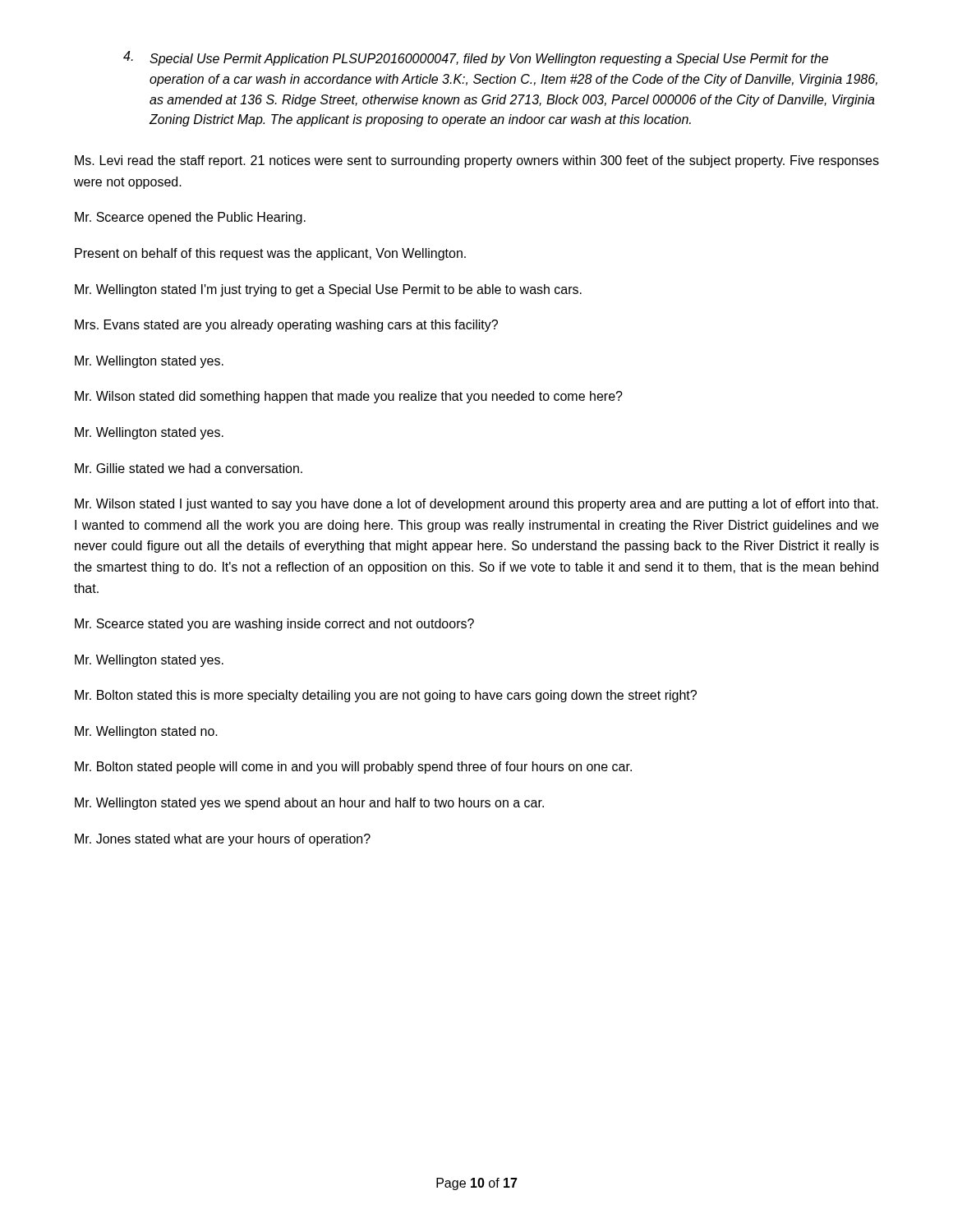Click on the text block containing "Mr. Wilson stated did something happen that"

(348, 397)
